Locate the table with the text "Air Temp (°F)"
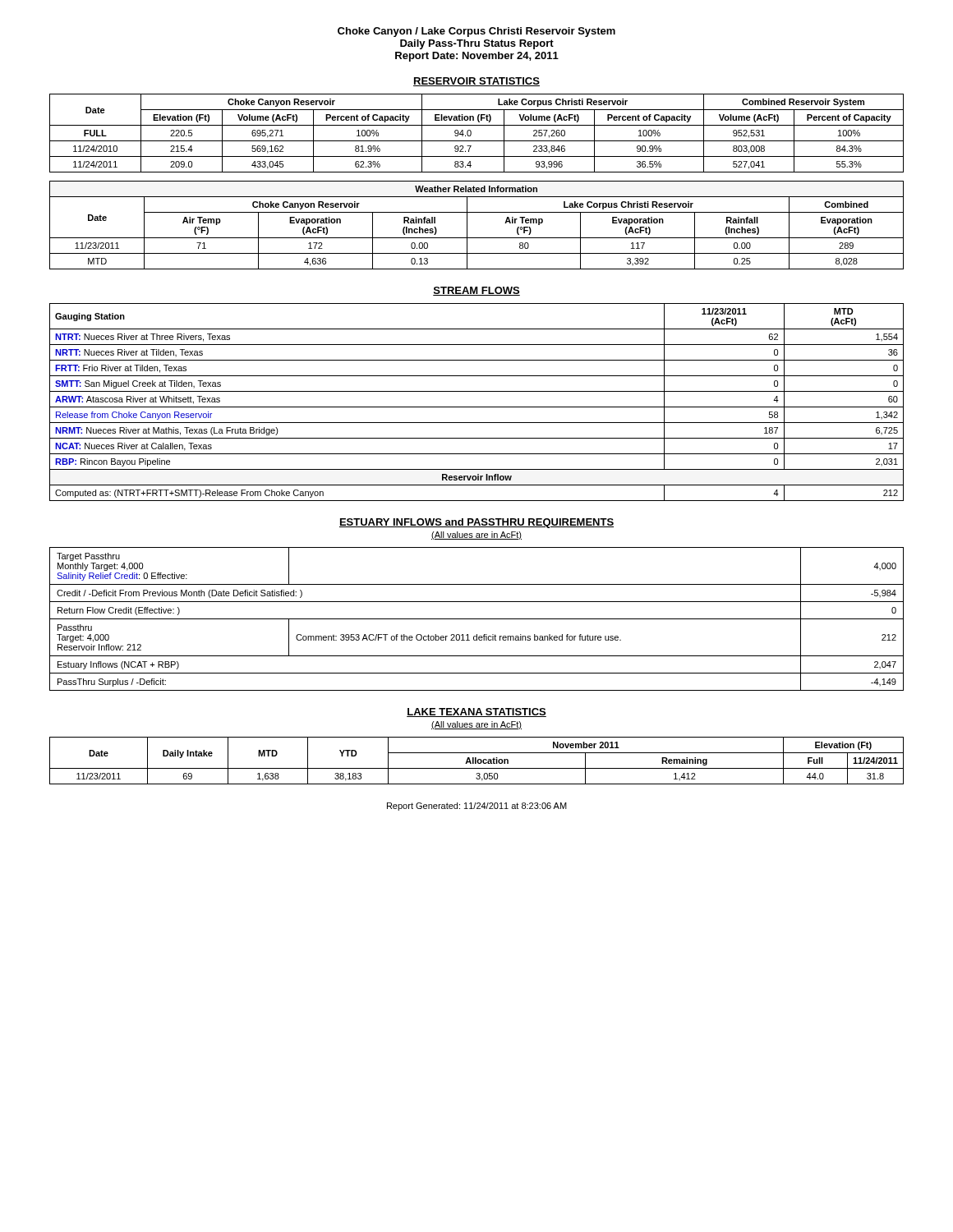This screenshot has height=1232, width=953. (x=476, y=225)
